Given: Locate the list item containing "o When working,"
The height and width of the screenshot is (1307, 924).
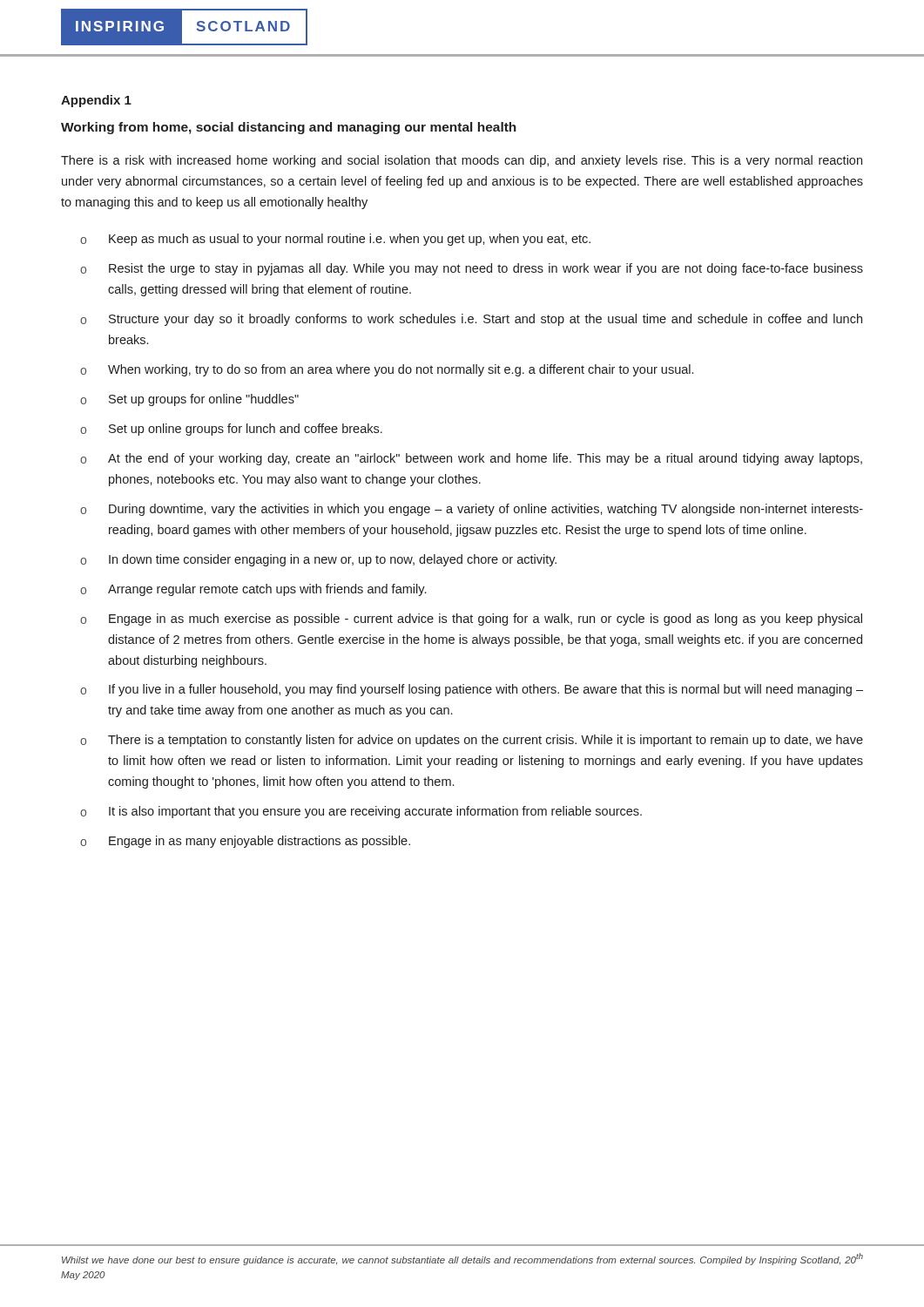Looking at the screenshot, I should (462, 370).
